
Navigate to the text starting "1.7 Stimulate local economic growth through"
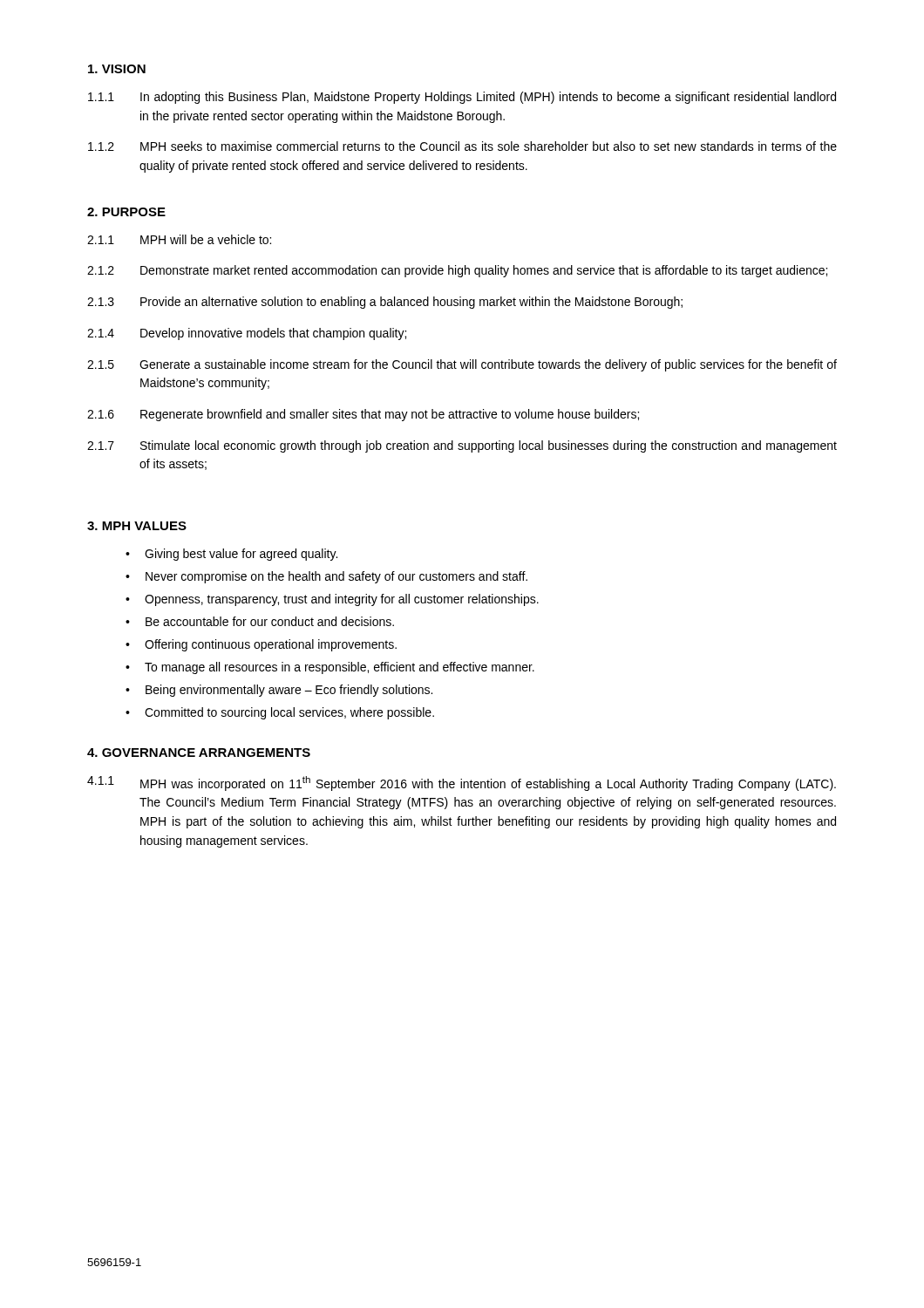coord(462,455)
